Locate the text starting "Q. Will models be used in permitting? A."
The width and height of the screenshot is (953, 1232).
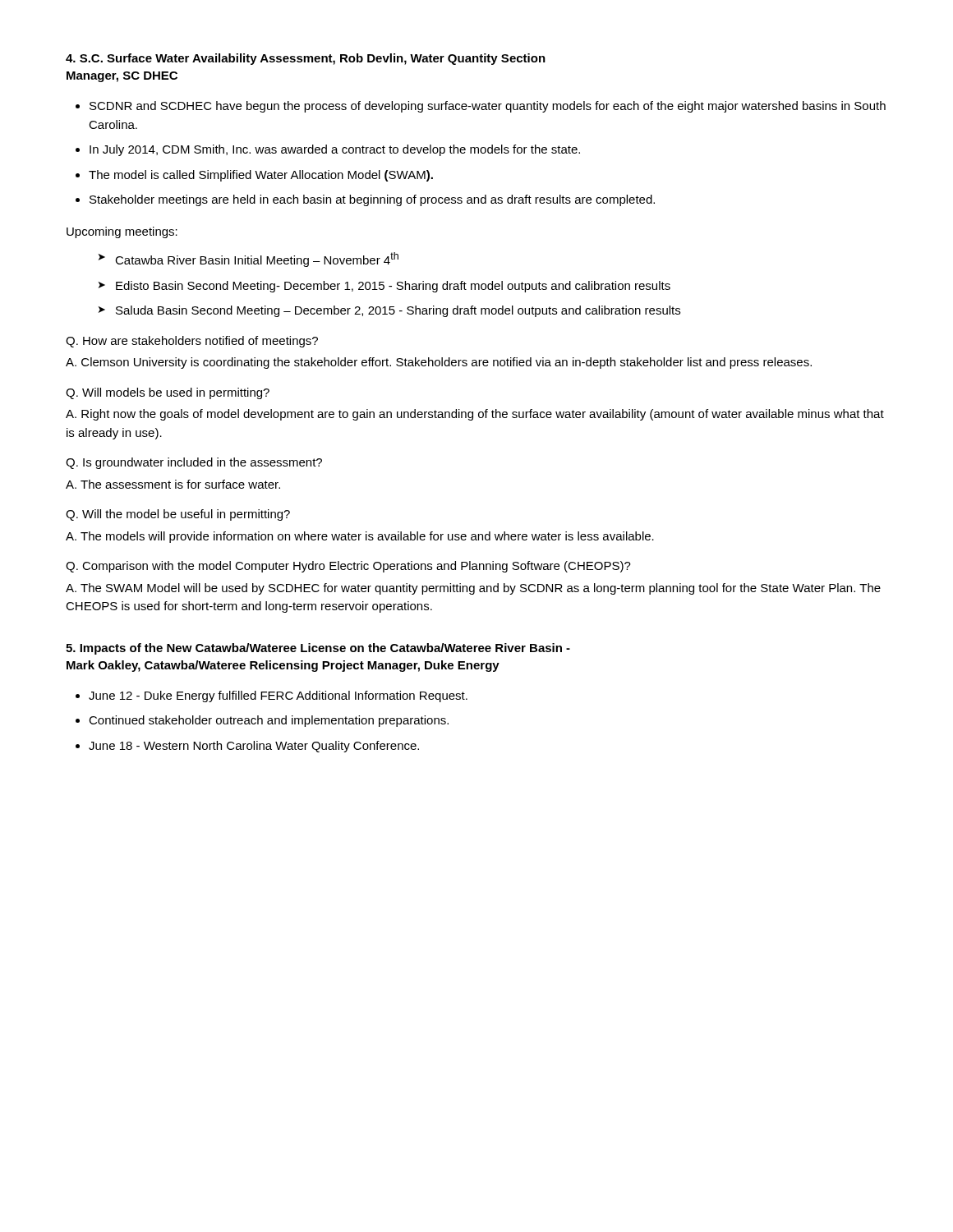coord(476,413)
